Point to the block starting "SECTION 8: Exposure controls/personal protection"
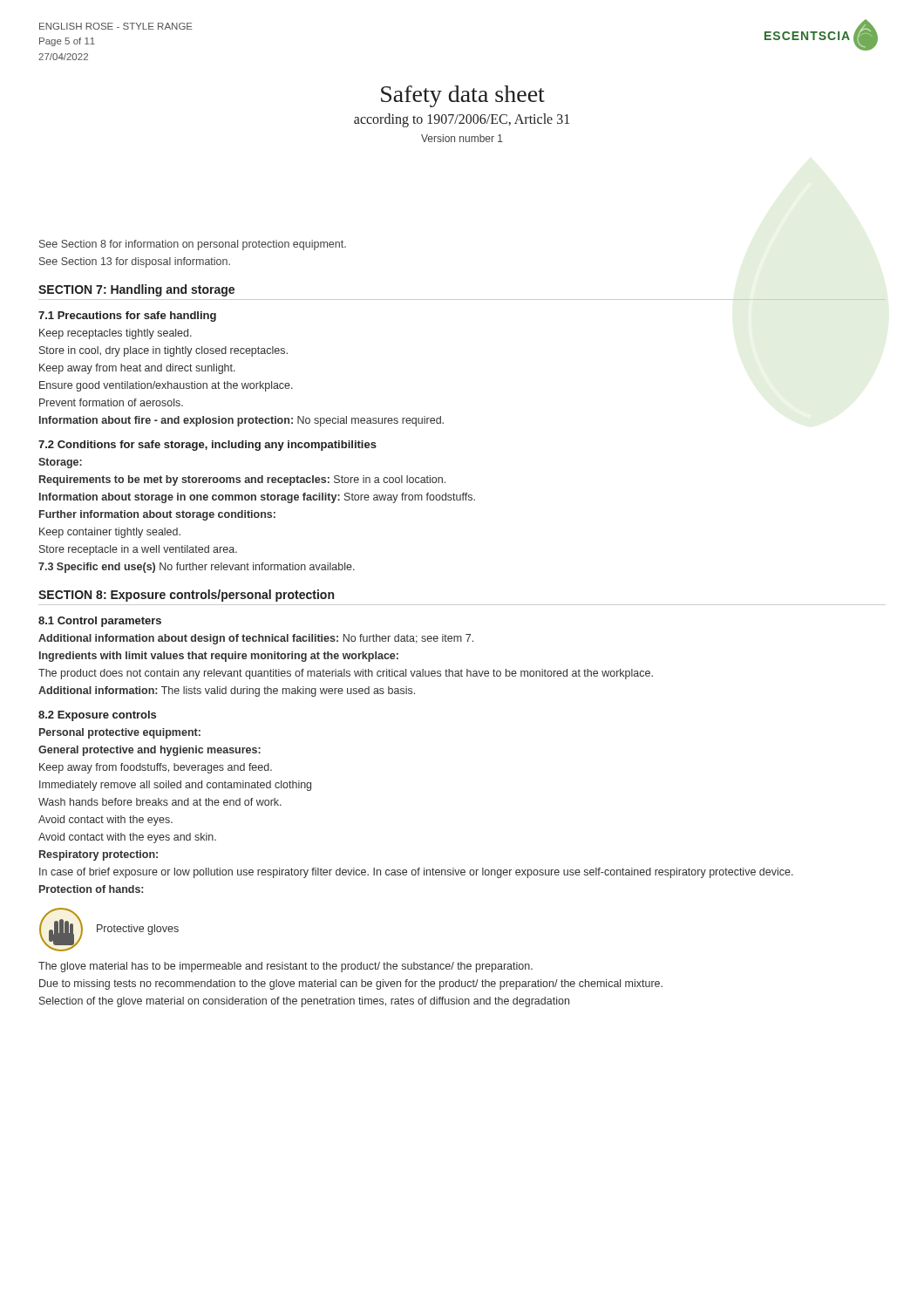Screen dimensions: 1308x924 coord(187,595)
